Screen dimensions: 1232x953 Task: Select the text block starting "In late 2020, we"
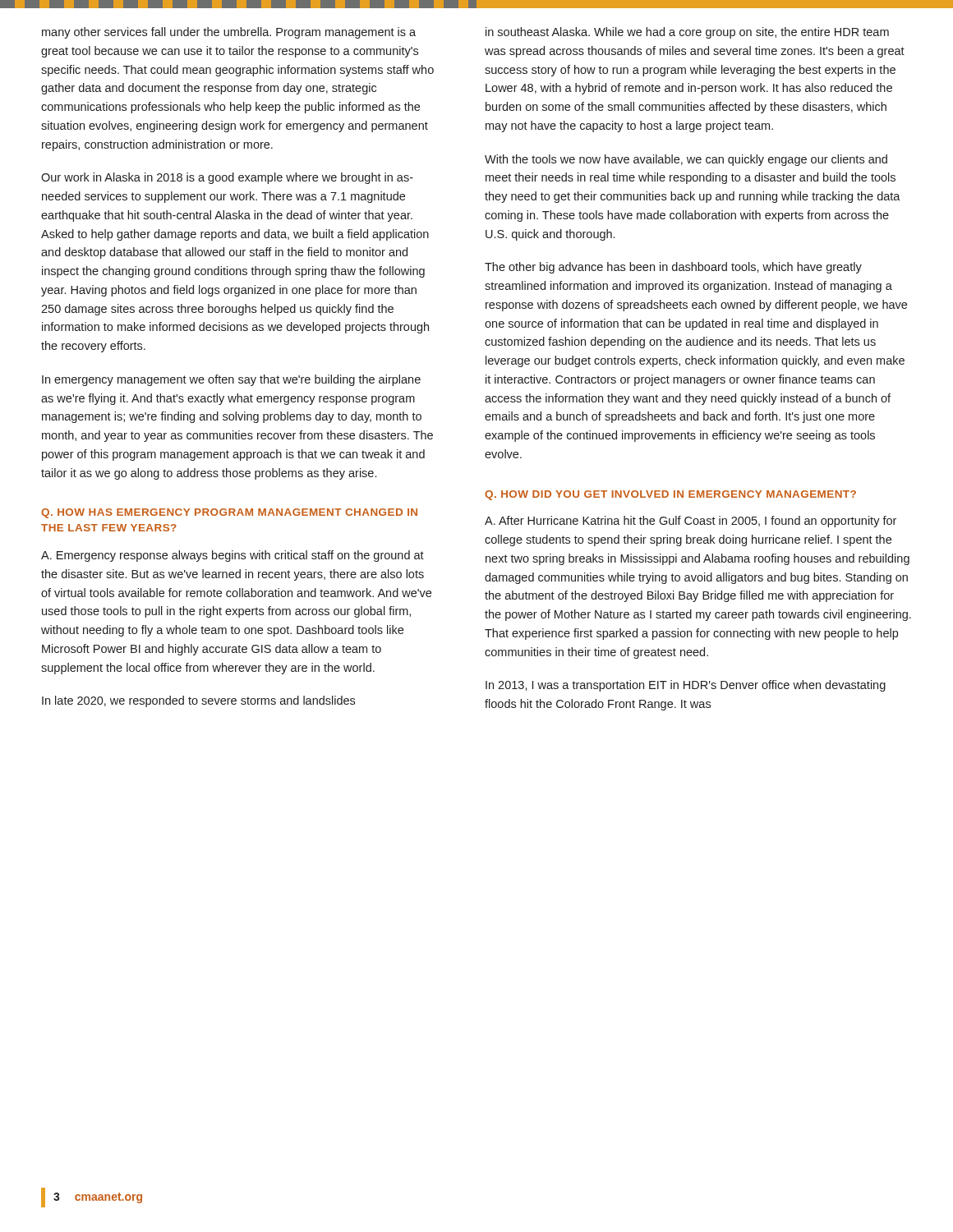pos(198,701)
